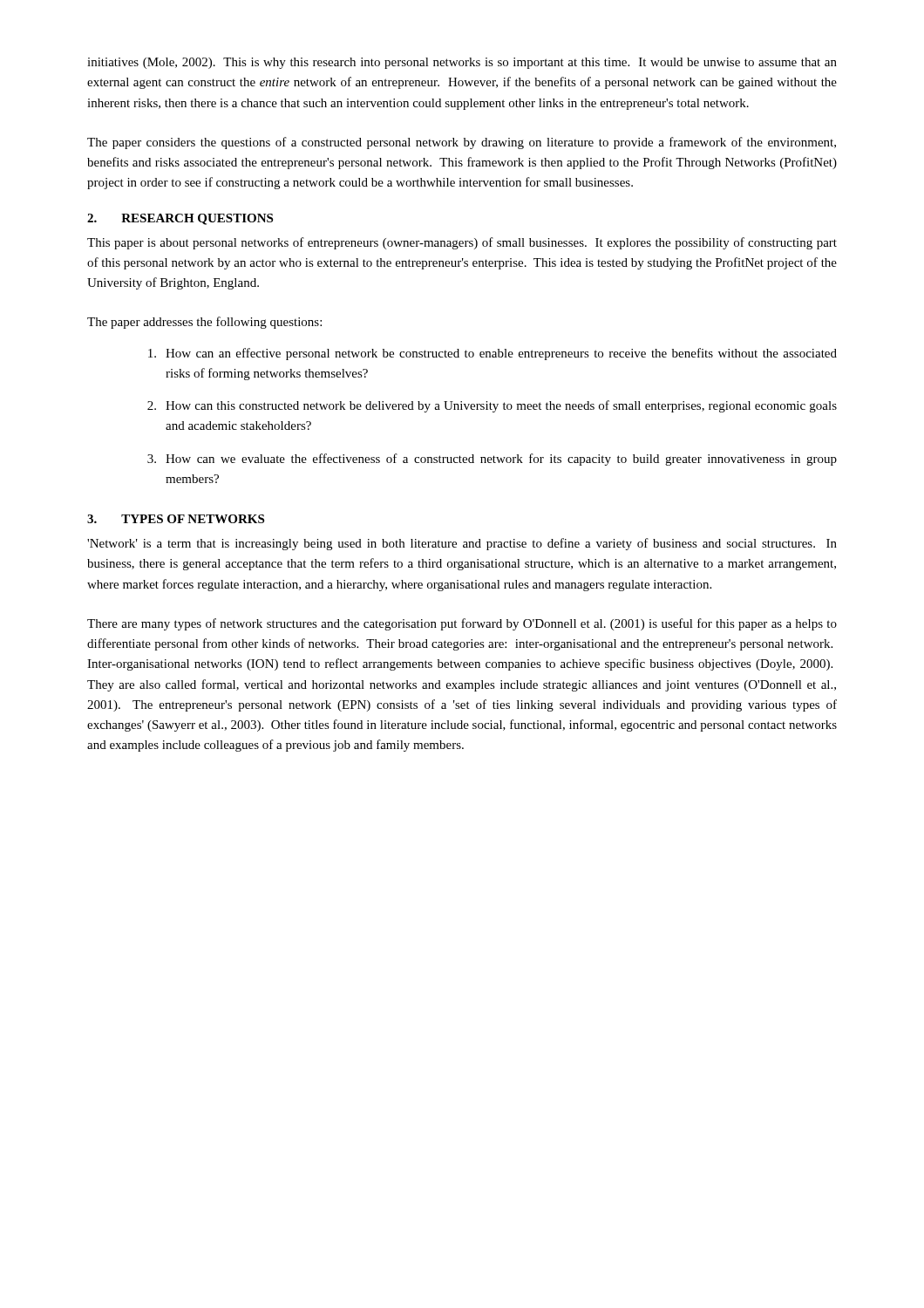Locate the block of text that opens with "There are many types"
Image resolution: width=924 pixels, height=1308 pixels.
click(x=462, y=684)
